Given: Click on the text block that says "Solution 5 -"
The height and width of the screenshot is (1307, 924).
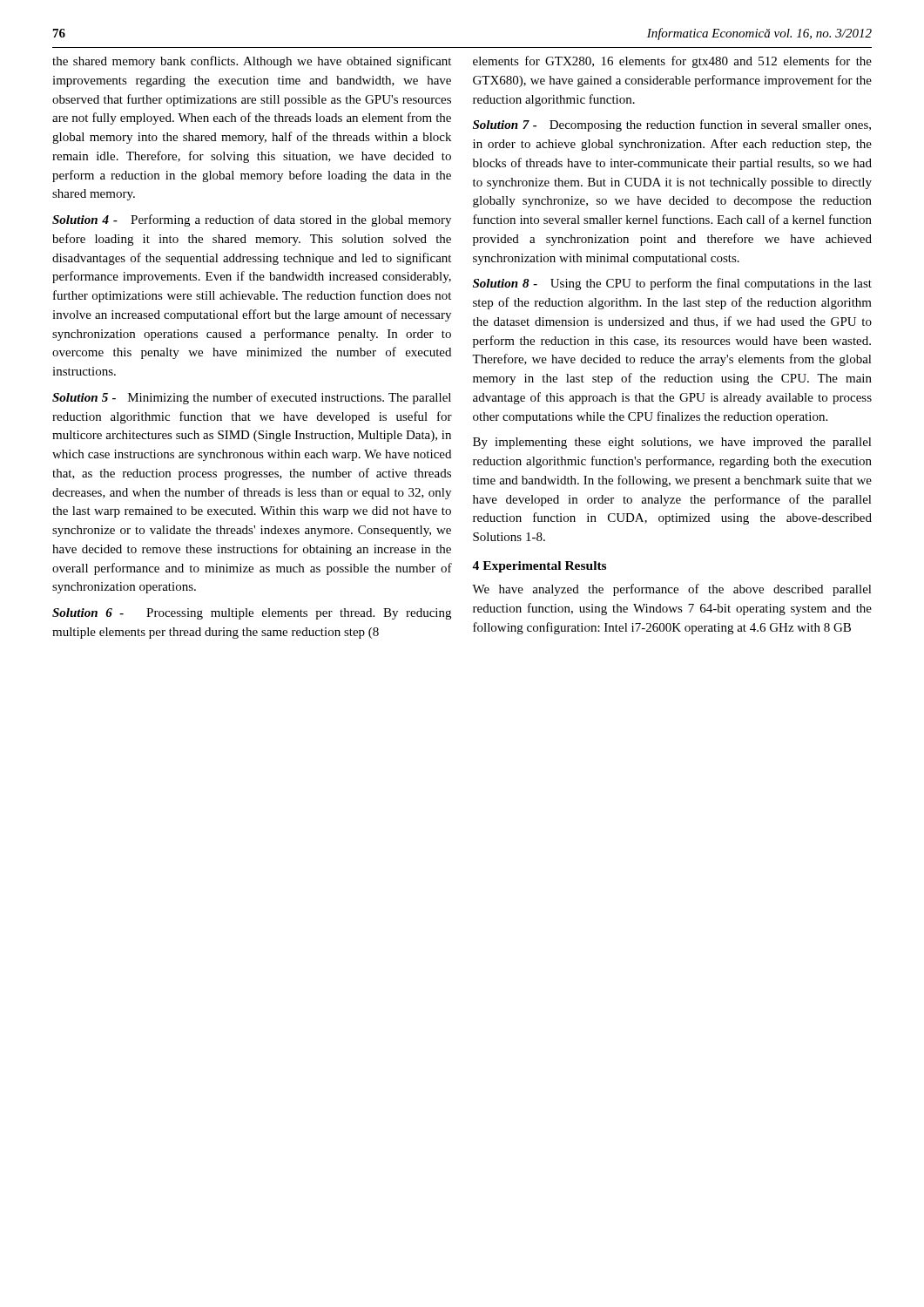Looking at the screenshot, I should (x=252, y=493).
